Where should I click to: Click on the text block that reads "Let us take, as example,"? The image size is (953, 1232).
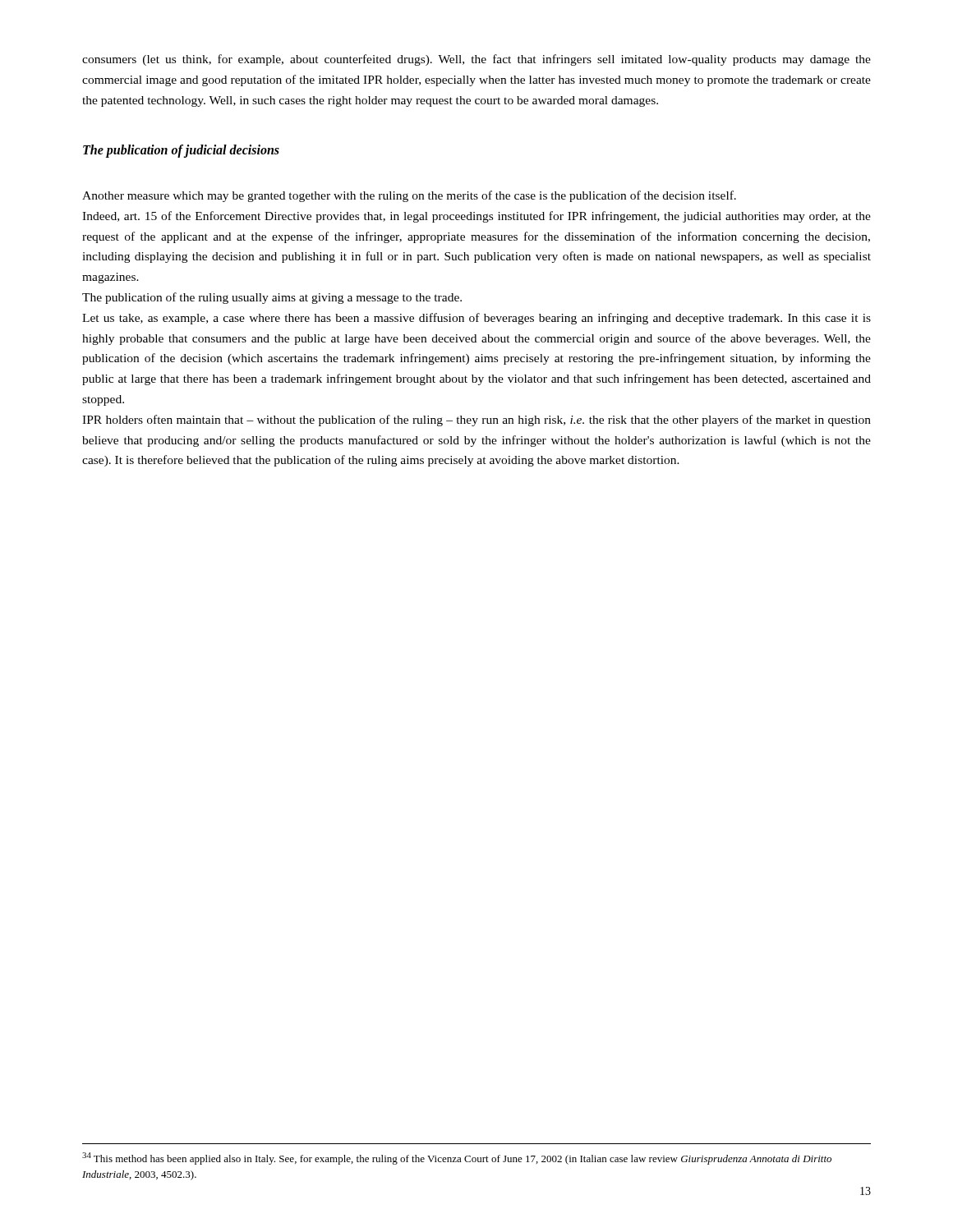(x=476, y=359)
